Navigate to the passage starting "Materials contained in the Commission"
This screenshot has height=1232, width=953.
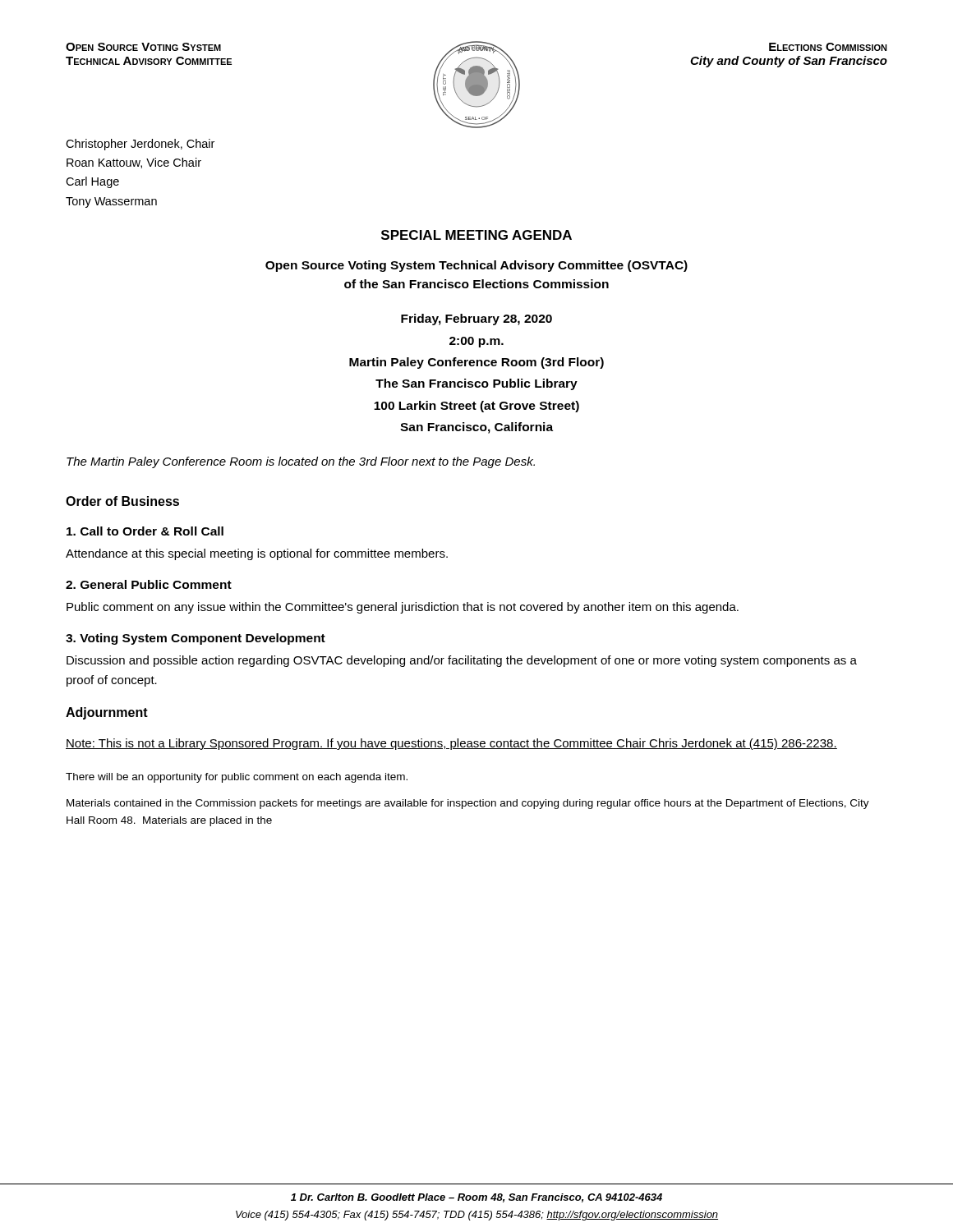[467, 812]
